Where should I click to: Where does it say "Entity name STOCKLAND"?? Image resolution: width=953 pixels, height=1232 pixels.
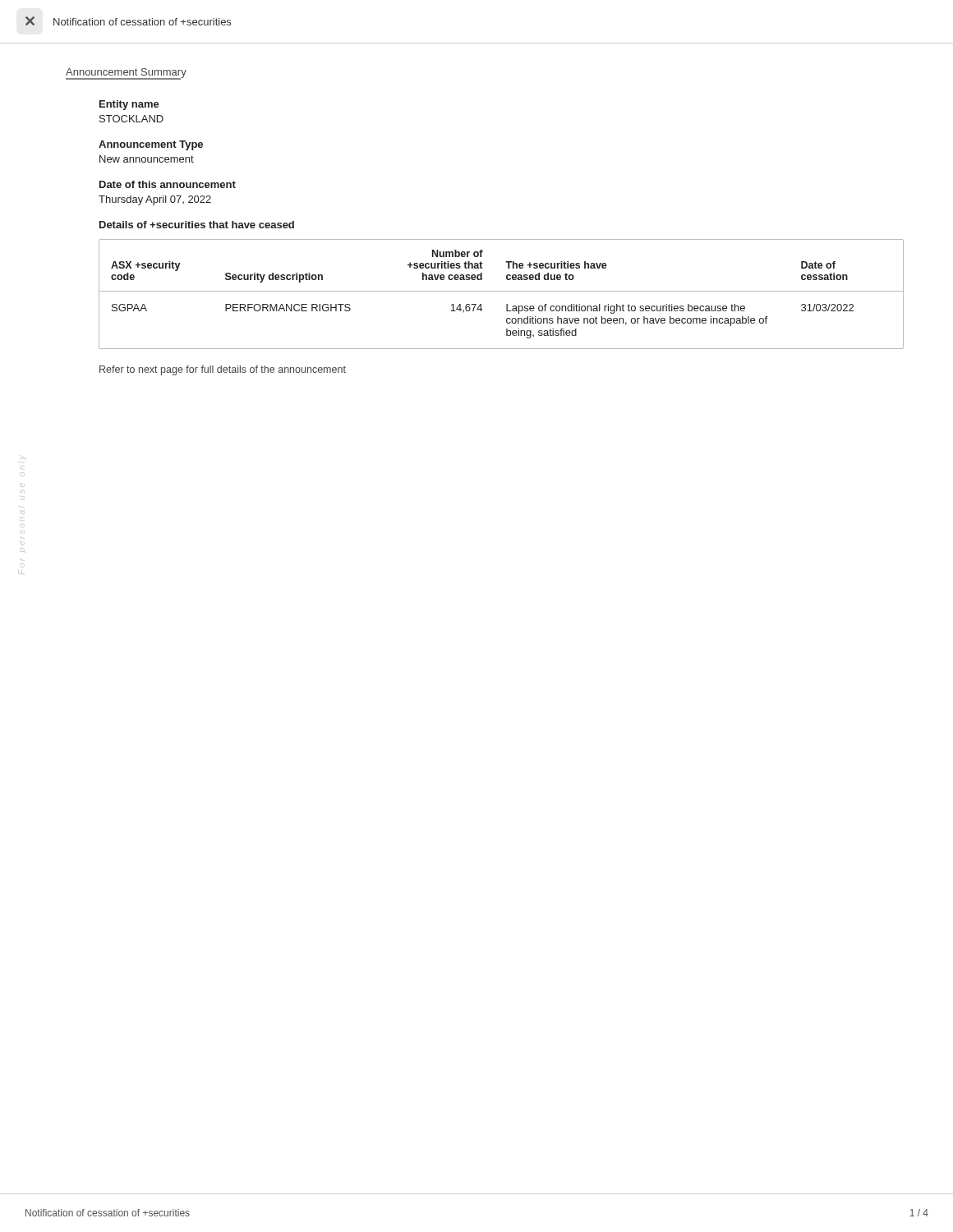click(129, 105)
